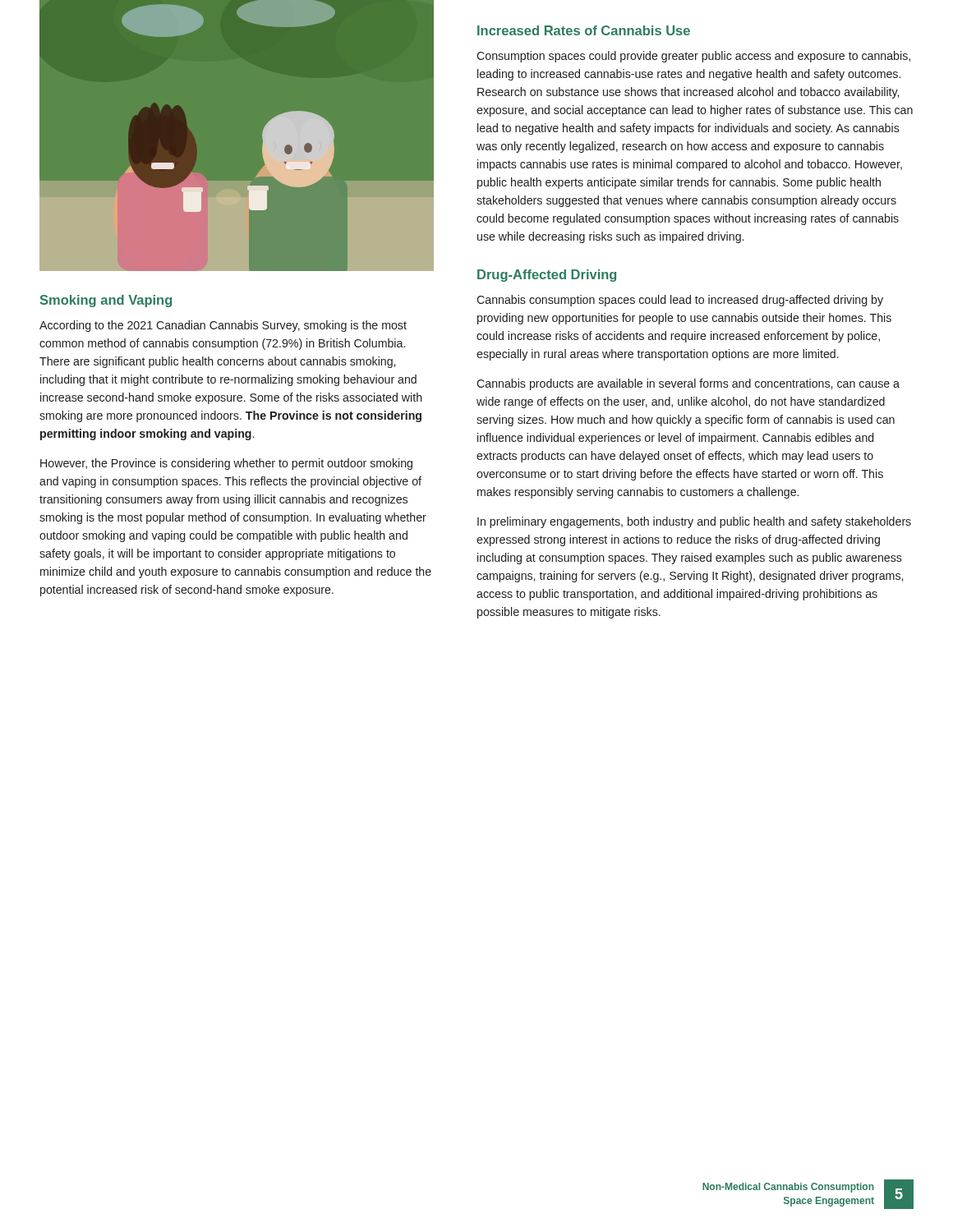Where does it say "Drug-Affected Driving"?
953x1232 pixels.
(x=547, y=274)
